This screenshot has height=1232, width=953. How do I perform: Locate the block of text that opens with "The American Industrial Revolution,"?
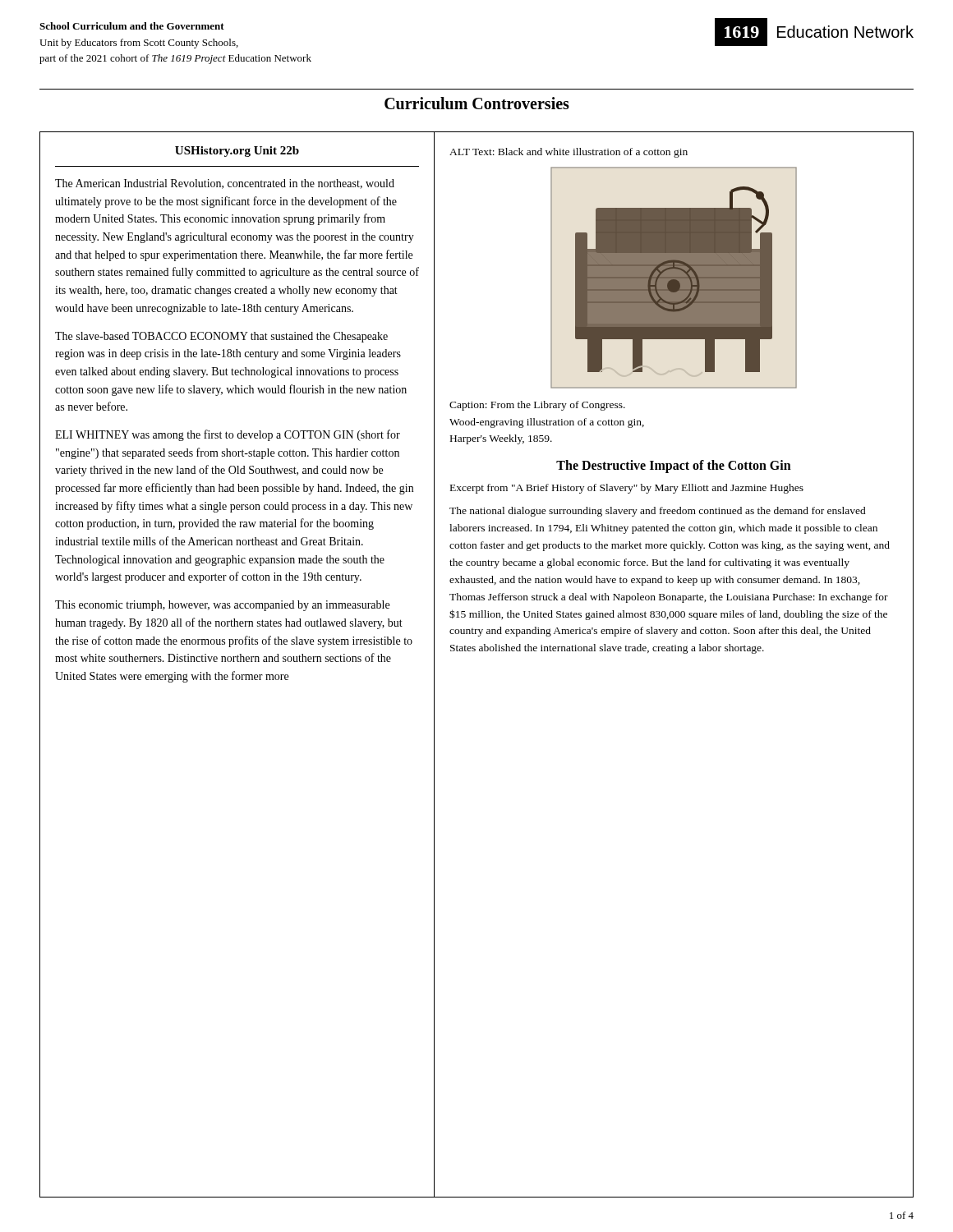coord(237,246)
